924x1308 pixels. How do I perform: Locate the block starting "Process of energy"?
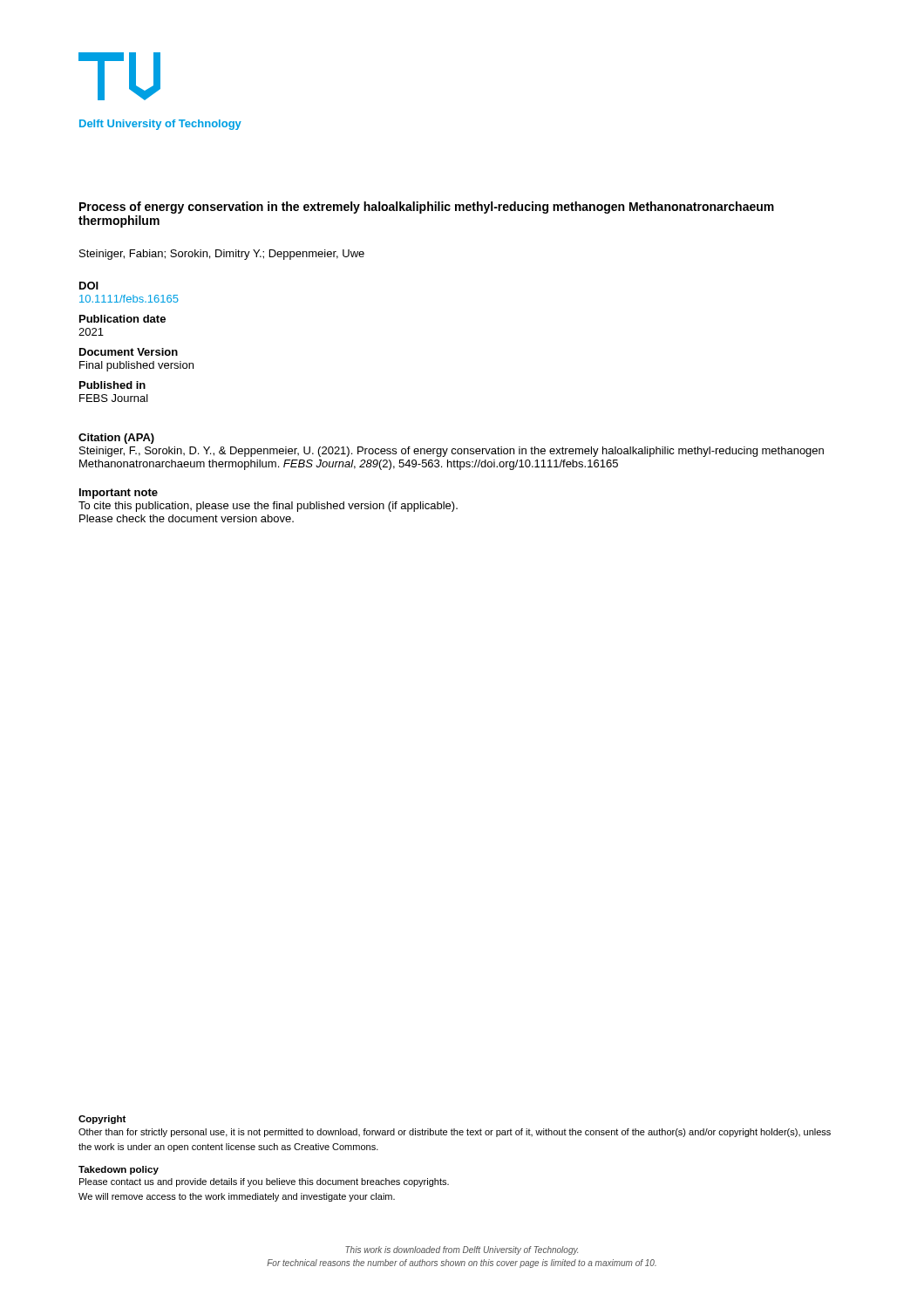(x=426, y=214)
